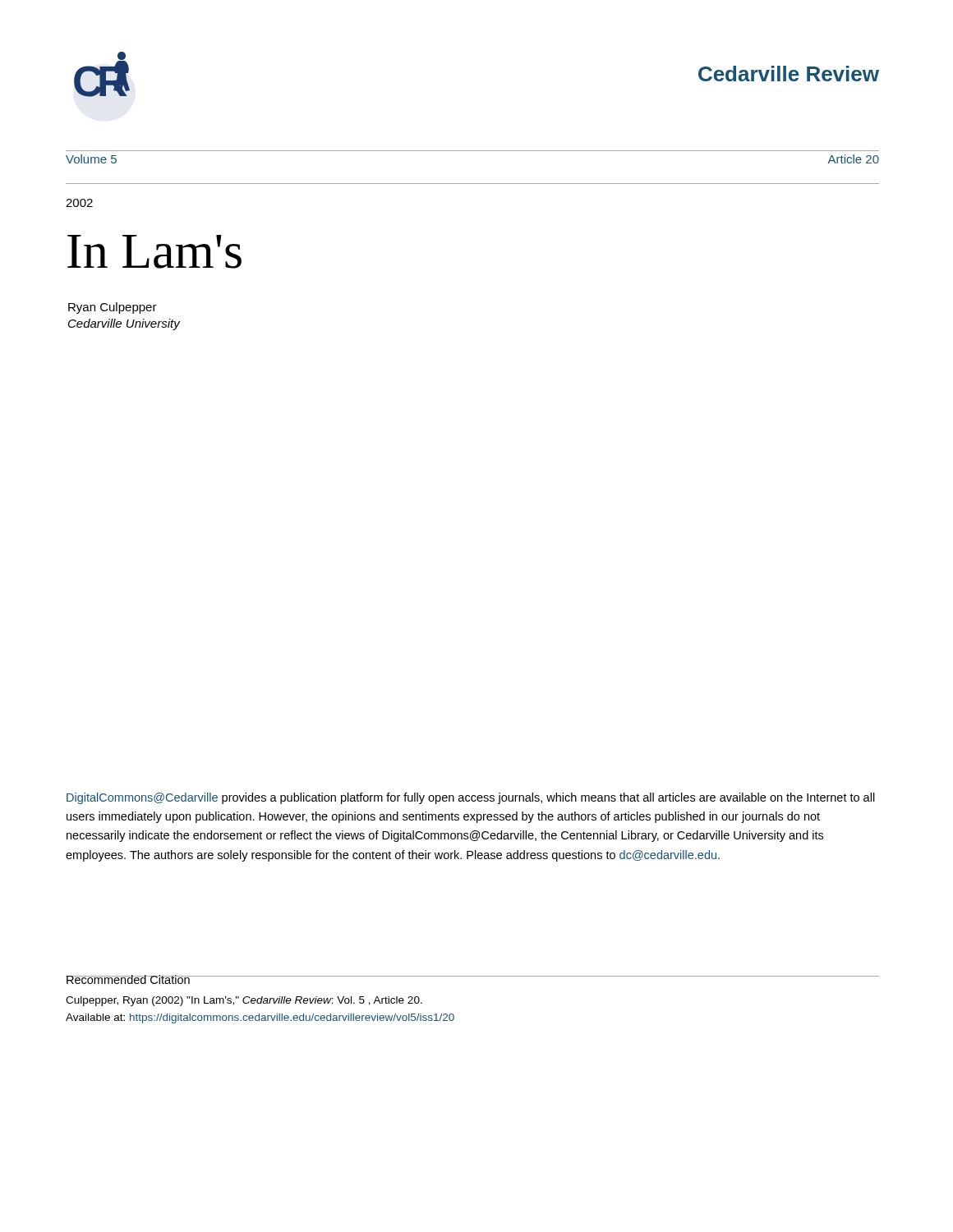
Task: Click on the text block with the text "DigitalCommons@Cedarville provides a publication platform for fully open"
Action: pyautogui.click(x=470, y=826)
